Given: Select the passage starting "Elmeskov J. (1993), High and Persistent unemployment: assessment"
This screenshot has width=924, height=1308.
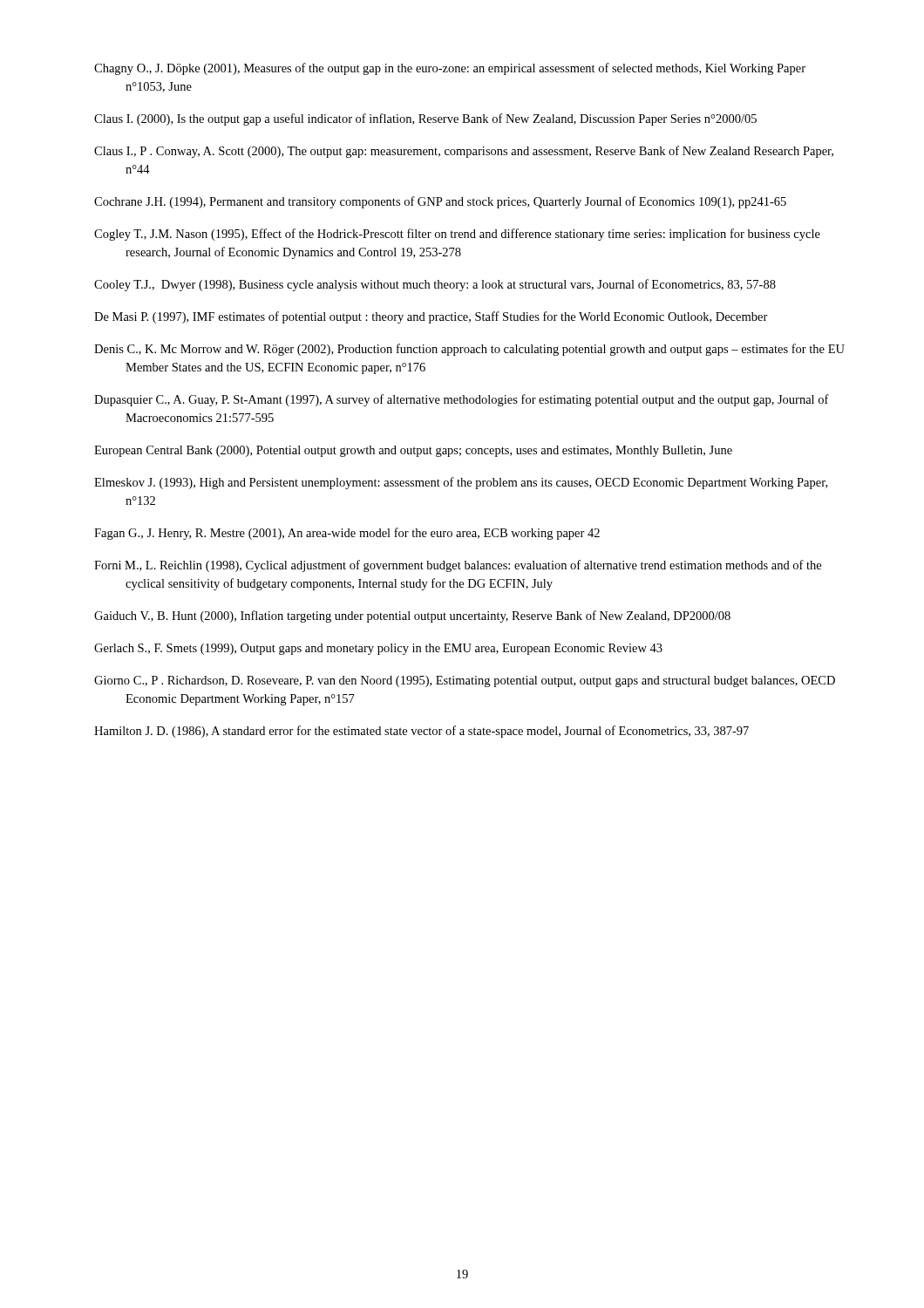Looking at the screenshot, I should (461, 492).
